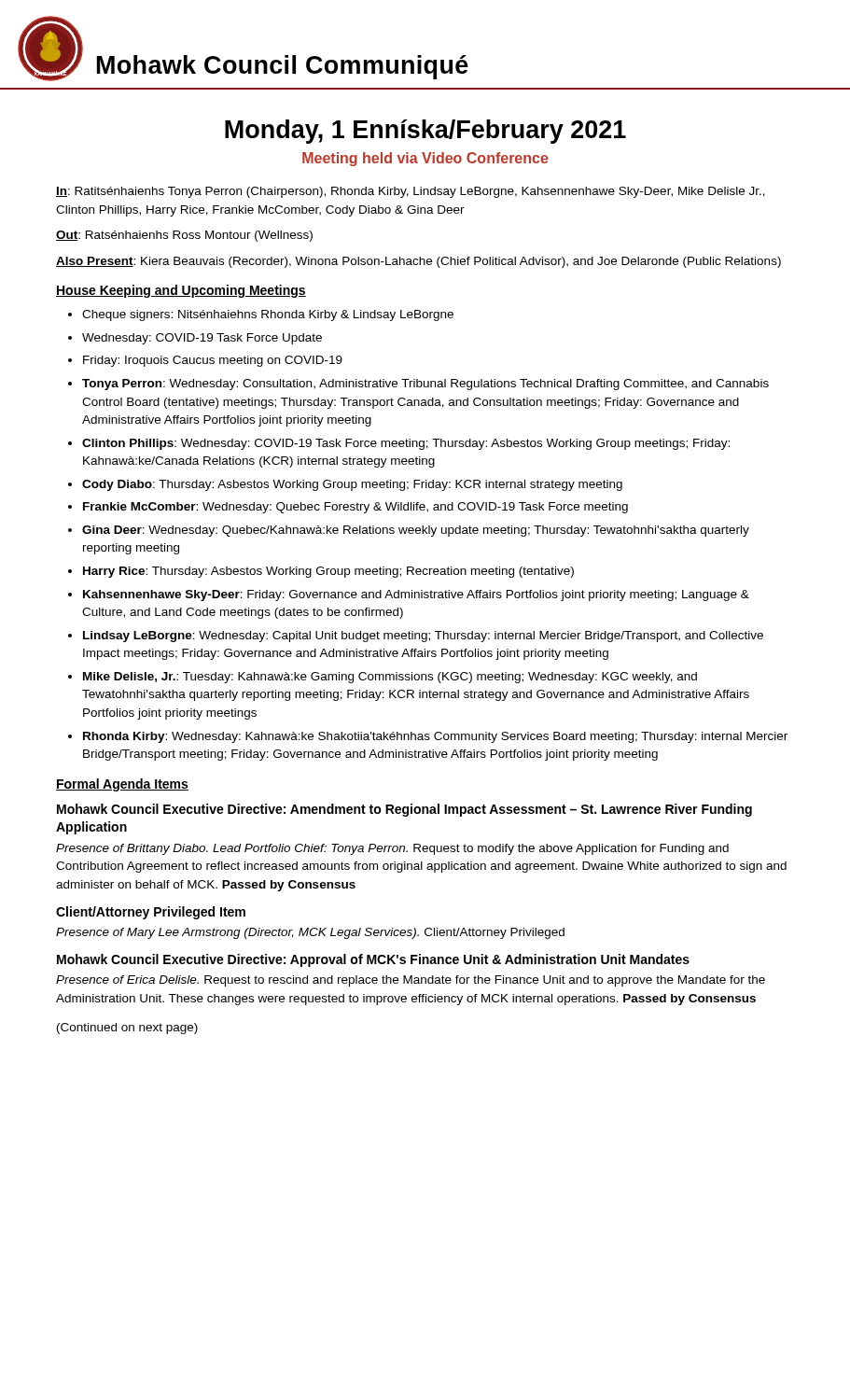Screen dimensions: 1400x850
Task: Select the text block starting "Gina Deer: Wednesday: Quebec/Kahnawà:ke Relations weekly update"
Action: click(416, 539)
